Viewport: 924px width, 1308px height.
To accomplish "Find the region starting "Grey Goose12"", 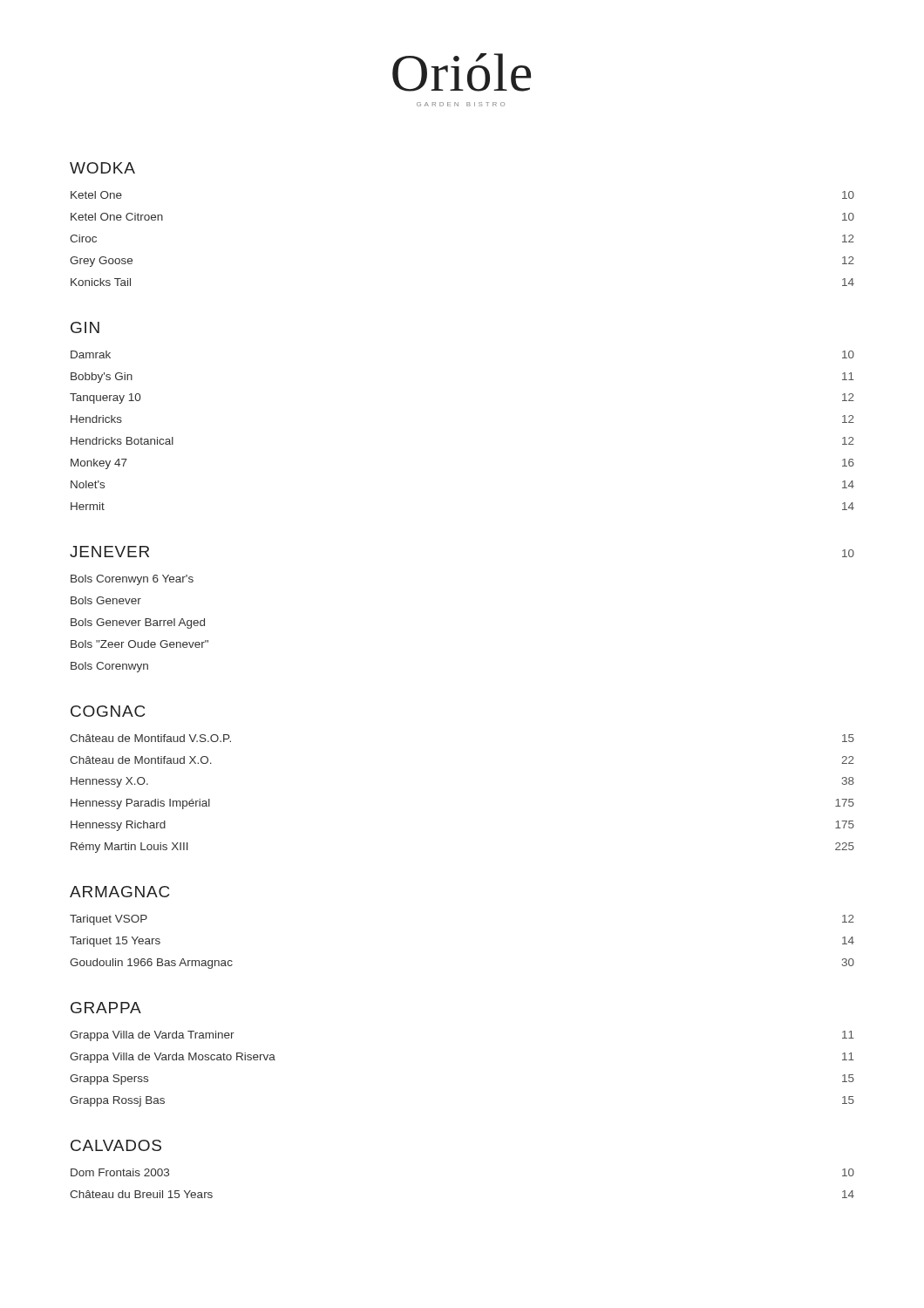I will 103,260.
